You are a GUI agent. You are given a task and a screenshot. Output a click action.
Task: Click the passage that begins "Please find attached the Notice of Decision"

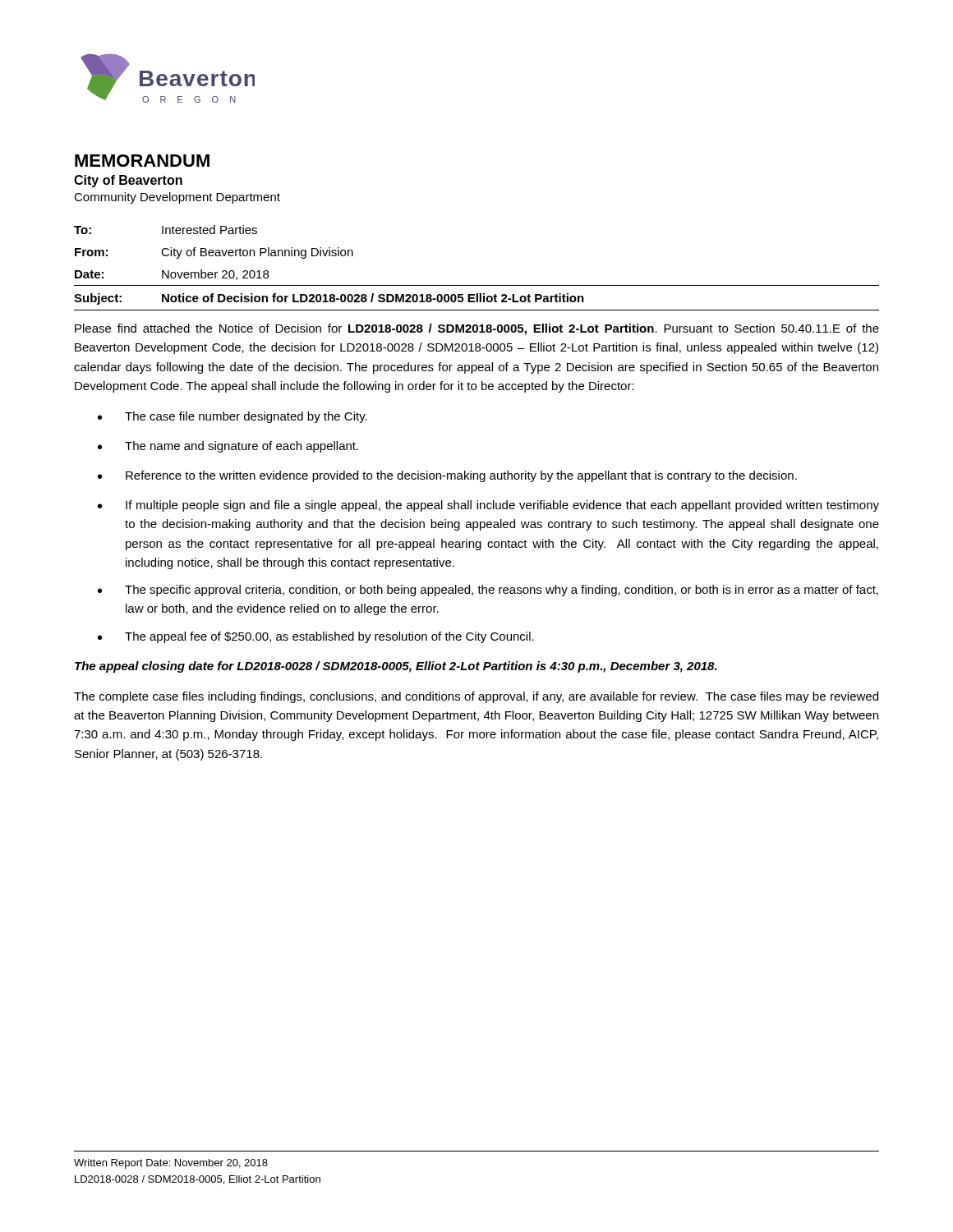476,357
